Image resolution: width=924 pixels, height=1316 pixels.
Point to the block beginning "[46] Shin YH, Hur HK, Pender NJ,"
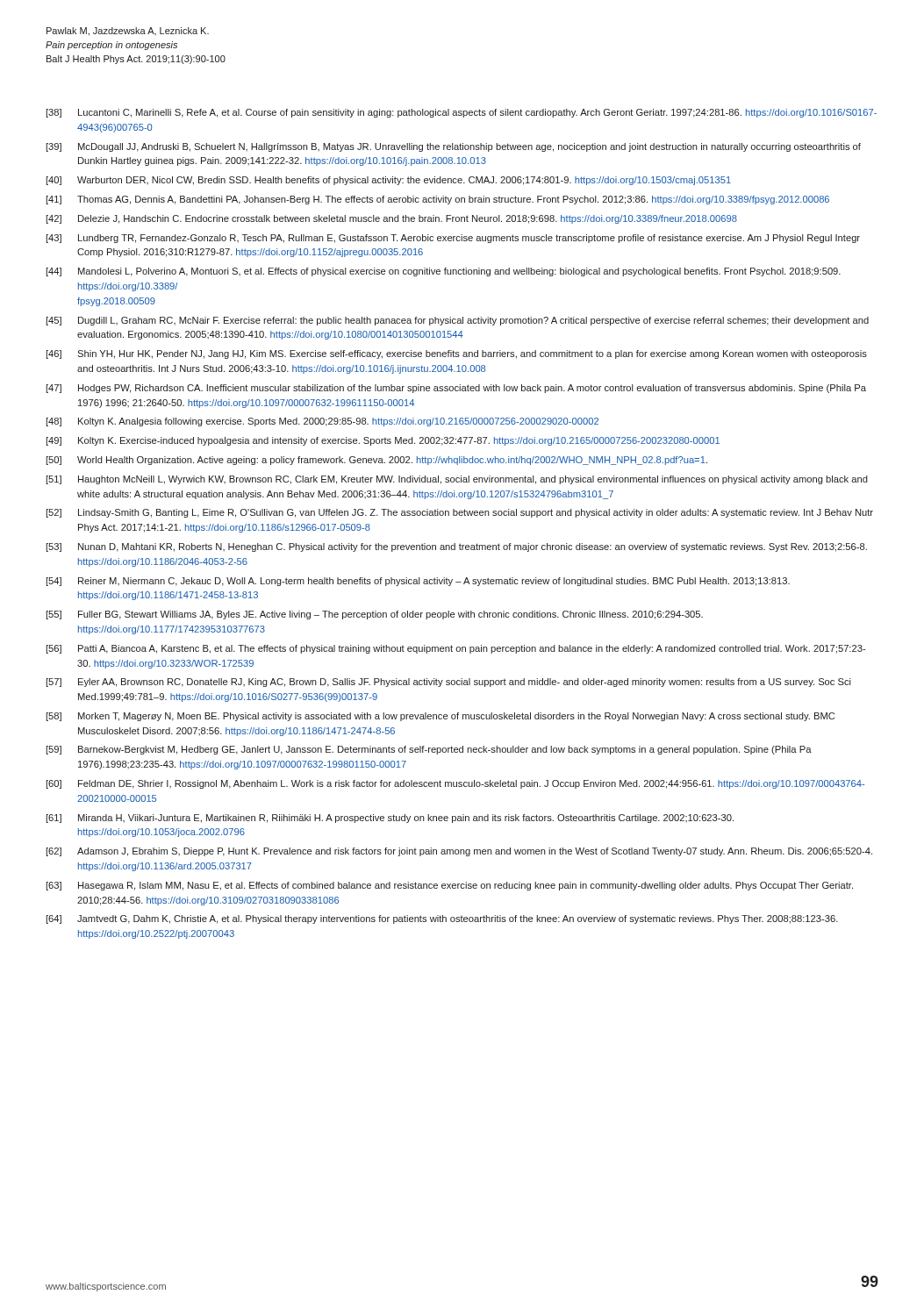(462, 361)
